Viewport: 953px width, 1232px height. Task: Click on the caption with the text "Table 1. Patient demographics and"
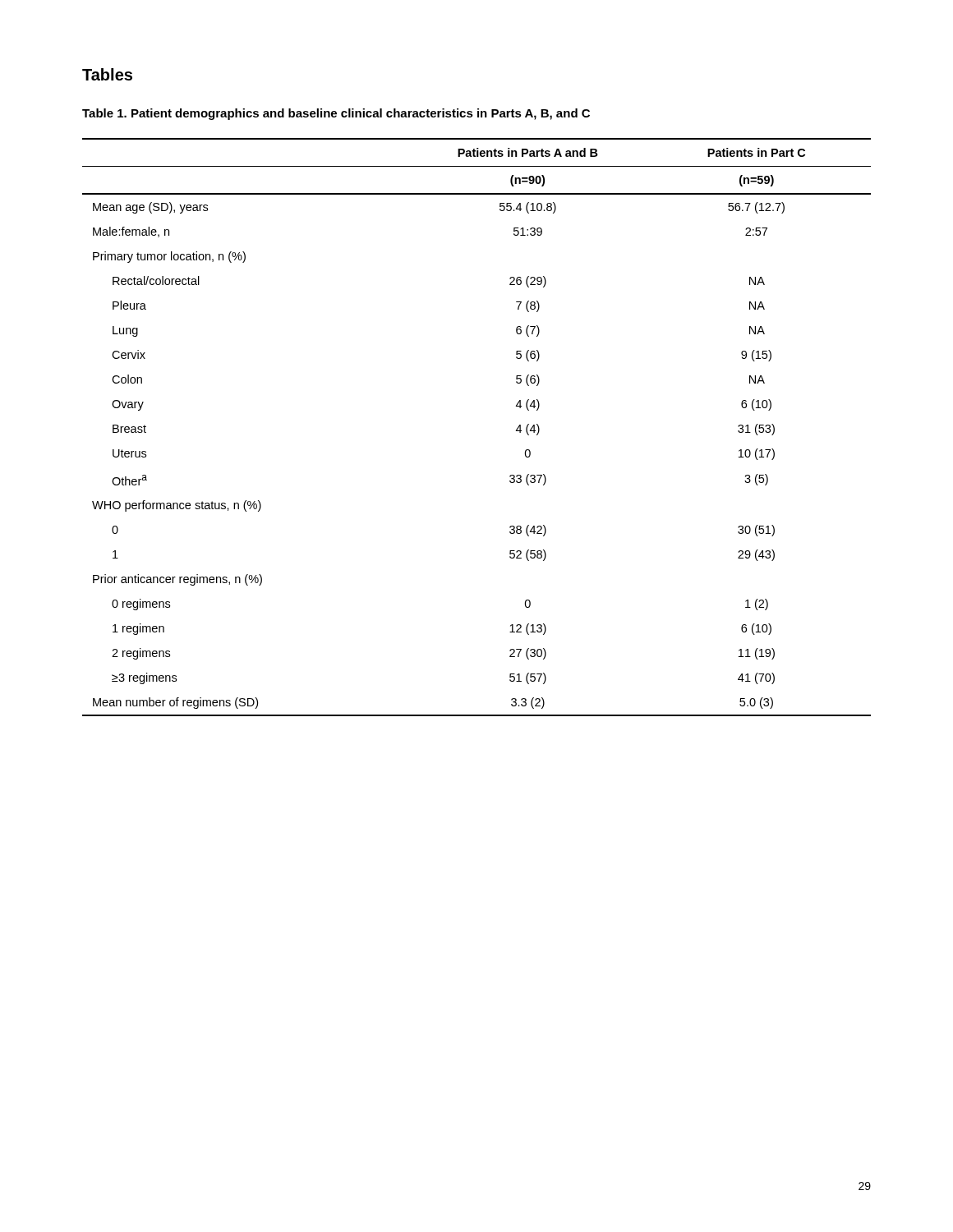tap(336, 113)
